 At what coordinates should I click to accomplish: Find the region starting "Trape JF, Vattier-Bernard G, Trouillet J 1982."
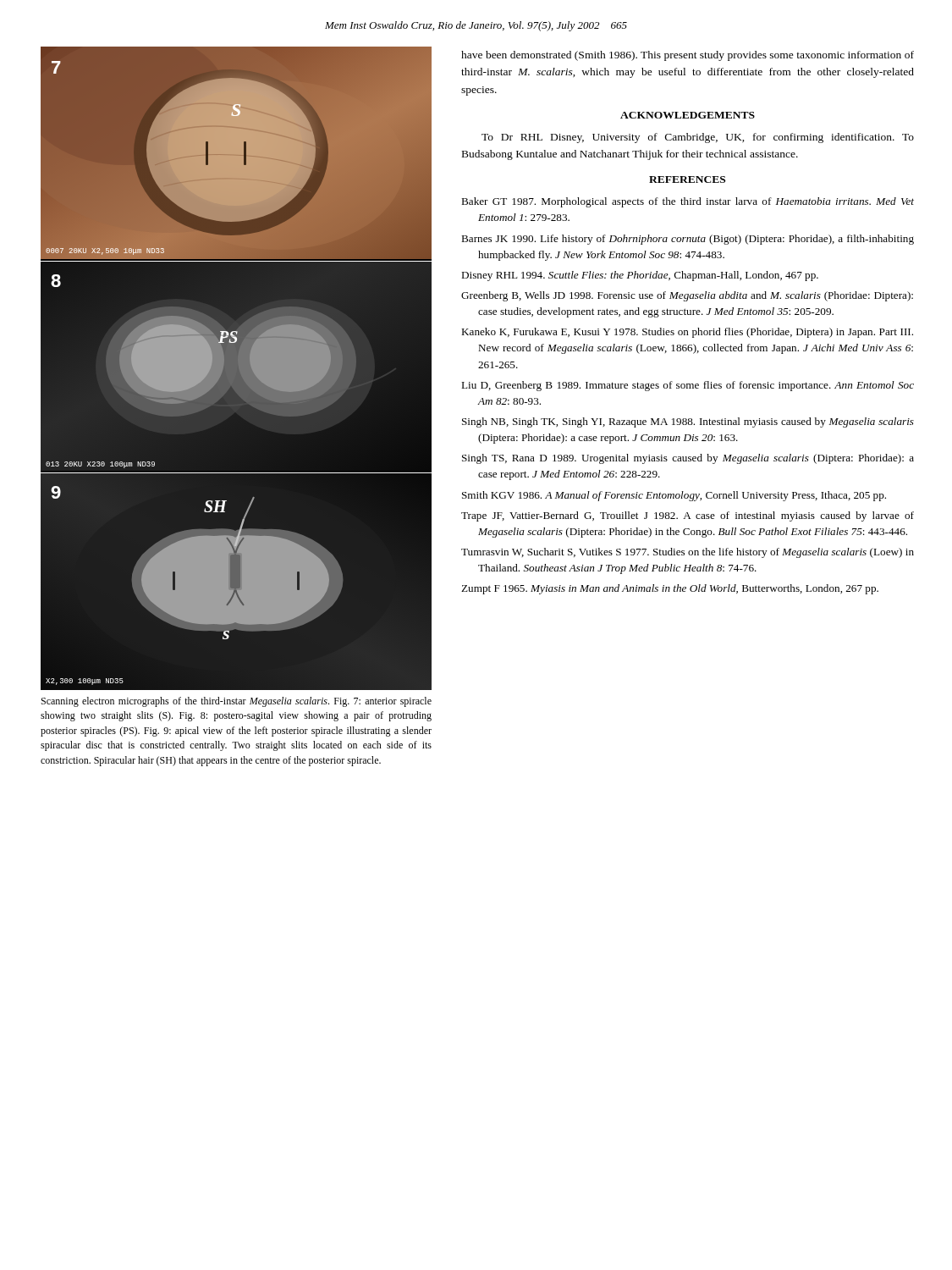pyautogui.click(x=688, y=523)
